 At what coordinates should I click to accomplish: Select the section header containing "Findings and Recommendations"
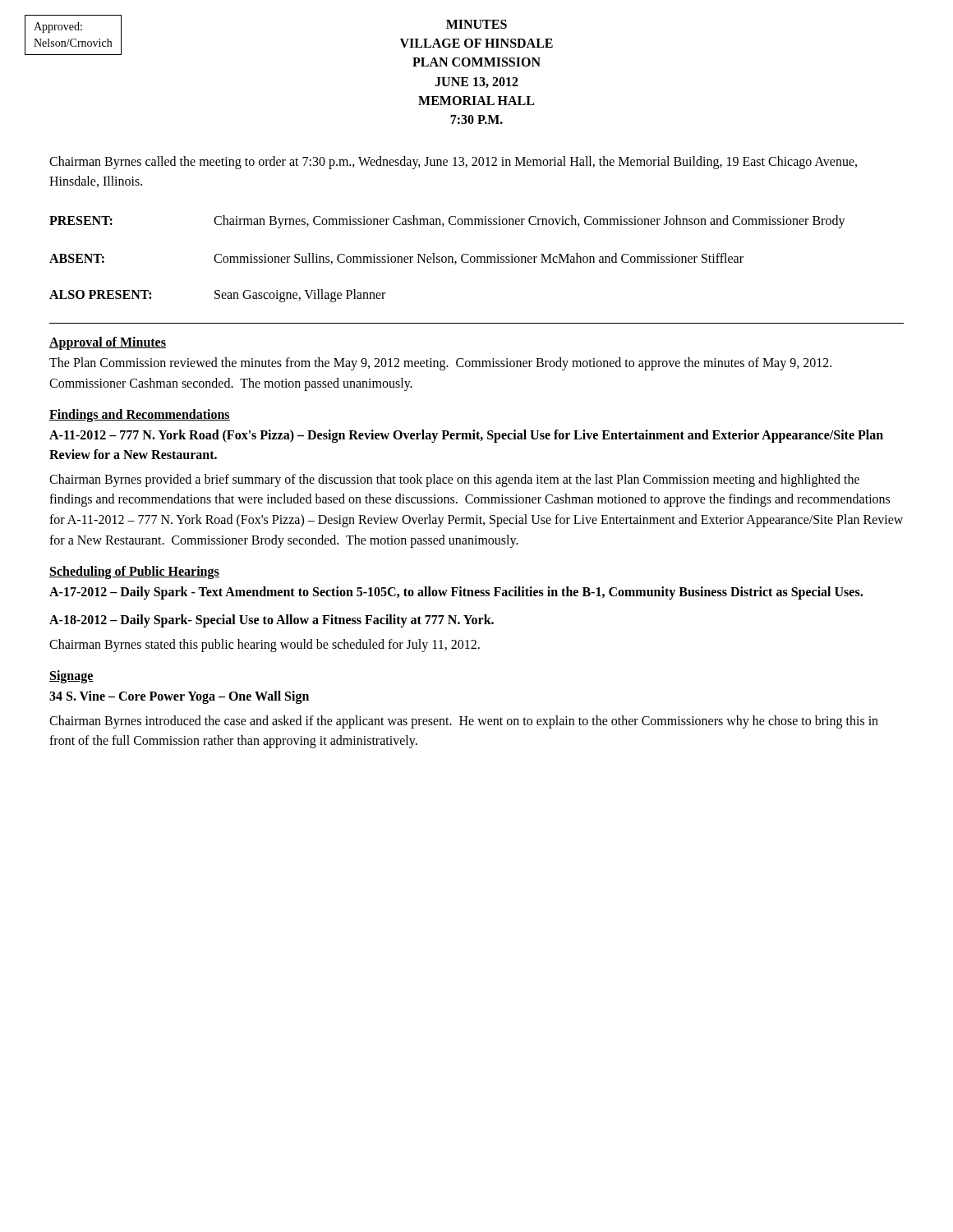point(139,414)
